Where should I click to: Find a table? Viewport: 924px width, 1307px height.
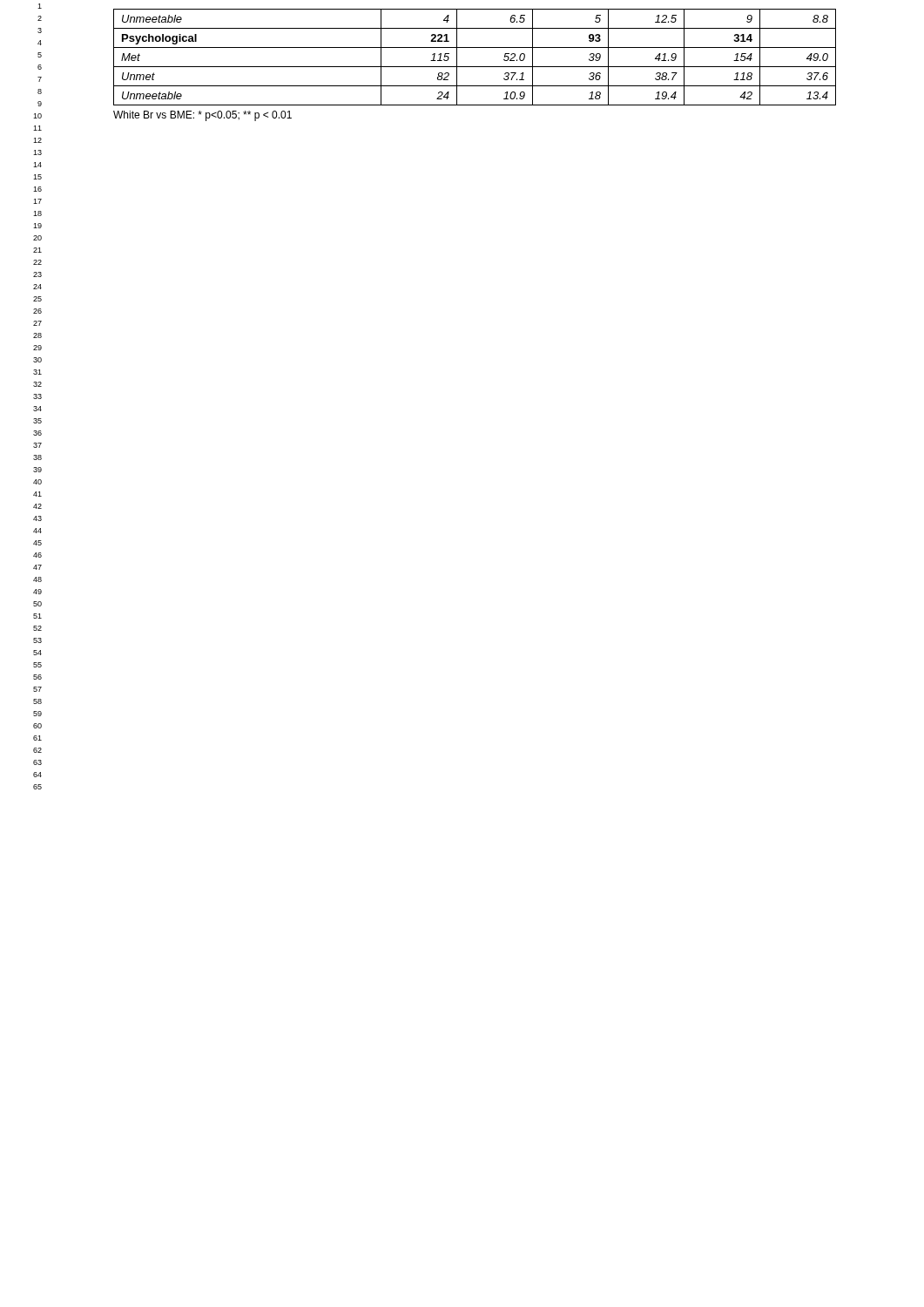pos(475,57)
